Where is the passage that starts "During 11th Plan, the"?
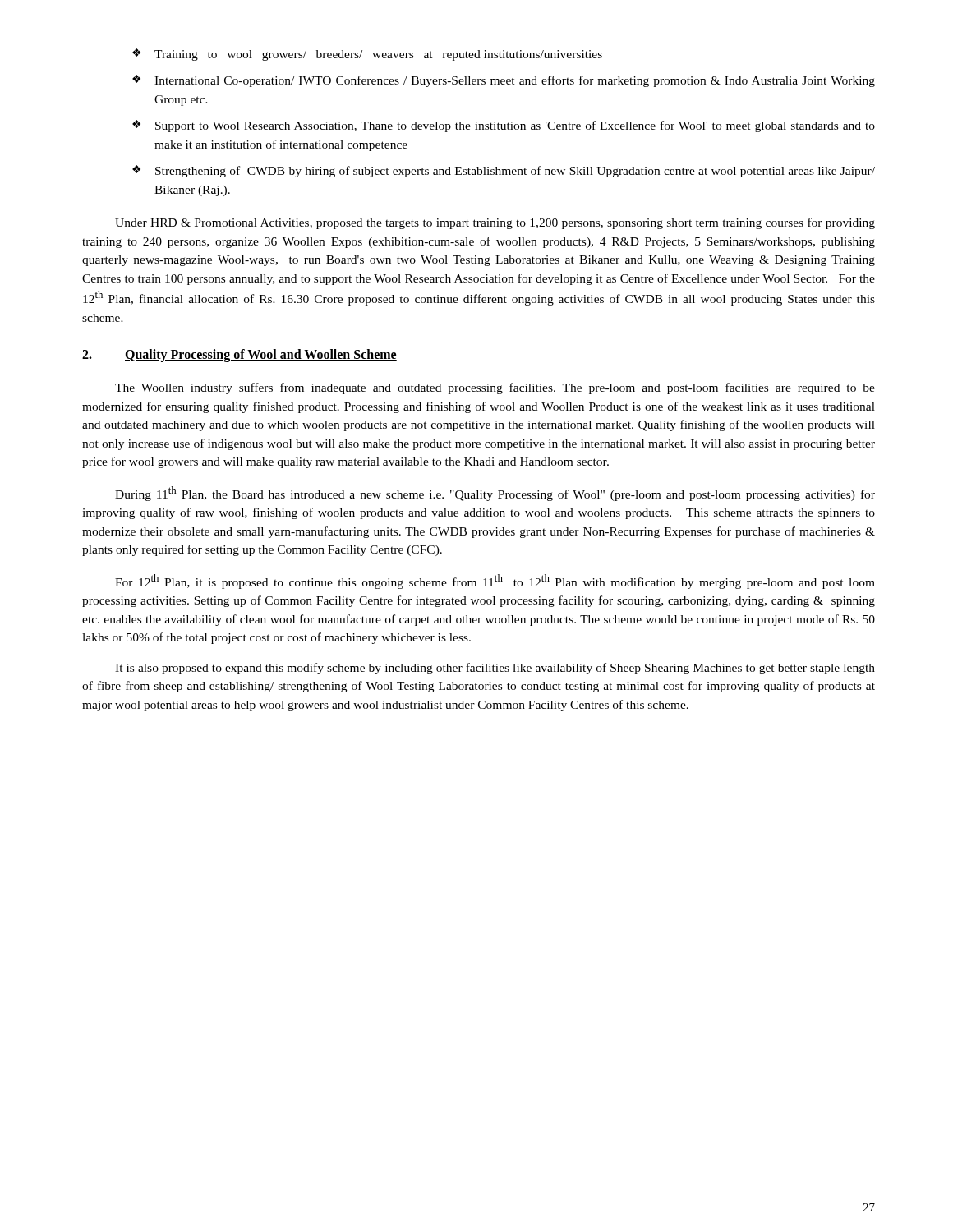Viewport: 953px width, 1232px height. tap(479, 520)
